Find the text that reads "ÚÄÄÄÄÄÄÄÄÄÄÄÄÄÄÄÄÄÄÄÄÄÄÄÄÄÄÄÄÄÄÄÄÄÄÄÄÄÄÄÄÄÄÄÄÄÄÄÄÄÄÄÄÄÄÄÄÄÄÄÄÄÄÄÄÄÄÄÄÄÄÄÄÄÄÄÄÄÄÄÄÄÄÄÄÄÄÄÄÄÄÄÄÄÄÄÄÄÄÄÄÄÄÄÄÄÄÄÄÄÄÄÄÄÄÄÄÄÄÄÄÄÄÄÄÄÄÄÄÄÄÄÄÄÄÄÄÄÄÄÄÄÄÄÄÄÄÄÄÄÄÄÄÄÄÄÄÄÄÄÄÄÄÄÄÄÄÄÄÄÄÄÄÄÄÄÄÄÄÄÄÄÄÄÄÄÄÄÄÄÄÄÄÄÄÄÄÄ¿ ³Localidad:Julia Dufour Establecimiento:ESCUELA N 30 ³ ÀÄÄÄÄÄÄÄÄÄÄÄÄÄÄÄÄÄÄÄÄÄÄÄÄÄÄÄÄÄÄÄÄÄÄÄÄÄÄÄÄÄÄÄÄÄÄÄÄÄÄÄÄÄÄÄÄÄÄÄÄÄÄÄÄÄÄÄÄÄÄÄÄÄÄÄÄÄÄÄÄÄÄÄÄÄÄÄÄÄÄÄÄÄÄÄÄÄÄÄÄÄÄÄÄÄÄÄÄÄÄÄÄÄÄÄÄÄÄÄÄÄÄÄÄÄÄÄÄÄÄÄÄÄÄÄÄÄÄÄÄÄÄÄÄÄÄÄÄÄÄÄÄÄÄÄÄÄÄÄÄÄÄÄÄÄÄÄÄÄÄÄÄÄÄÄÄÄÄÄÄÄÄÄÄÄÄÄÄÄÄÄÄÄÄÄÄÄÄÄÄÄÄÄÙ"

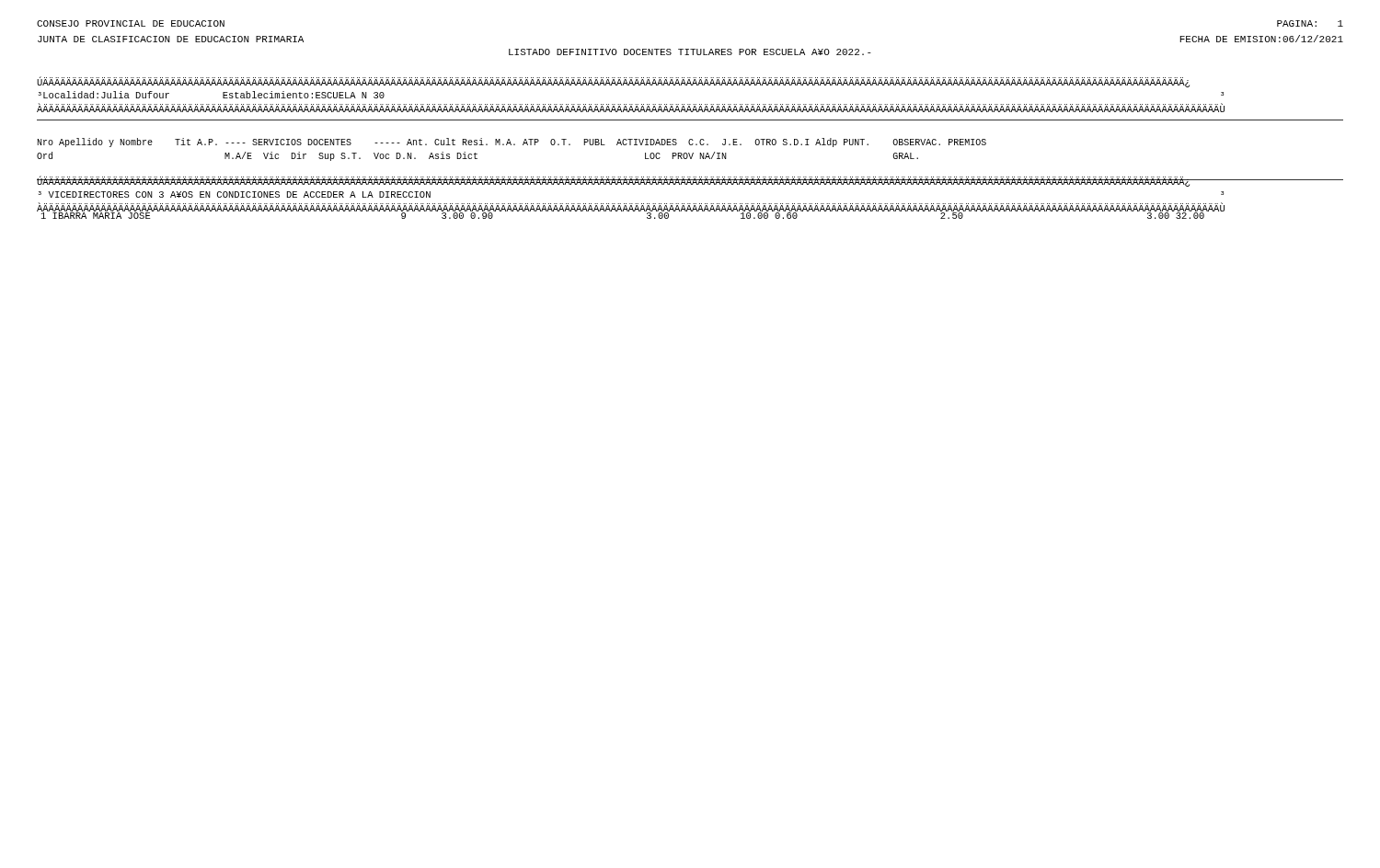[x=631, y=103]
